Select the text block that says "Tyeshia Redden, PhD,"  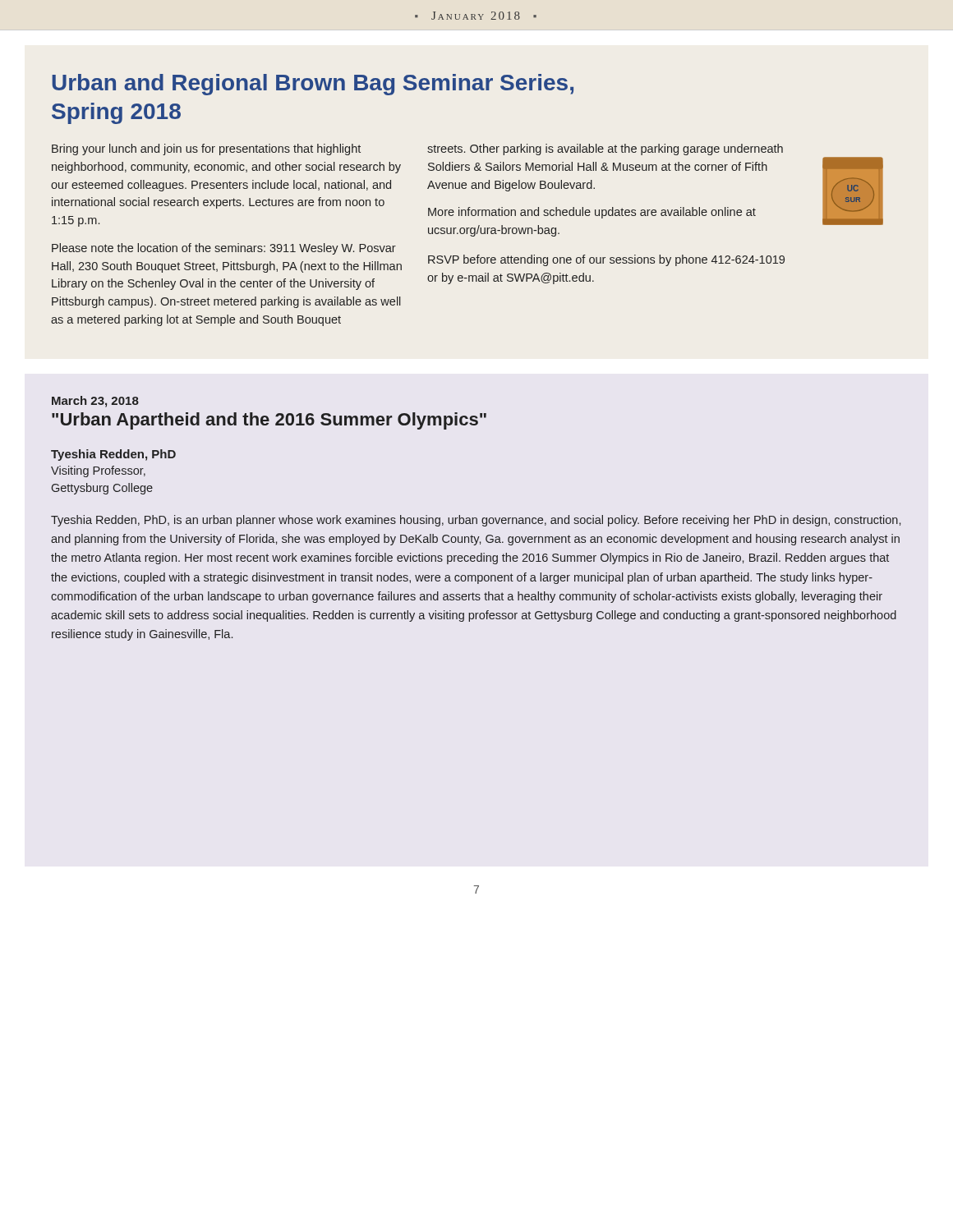click(476, 578)
